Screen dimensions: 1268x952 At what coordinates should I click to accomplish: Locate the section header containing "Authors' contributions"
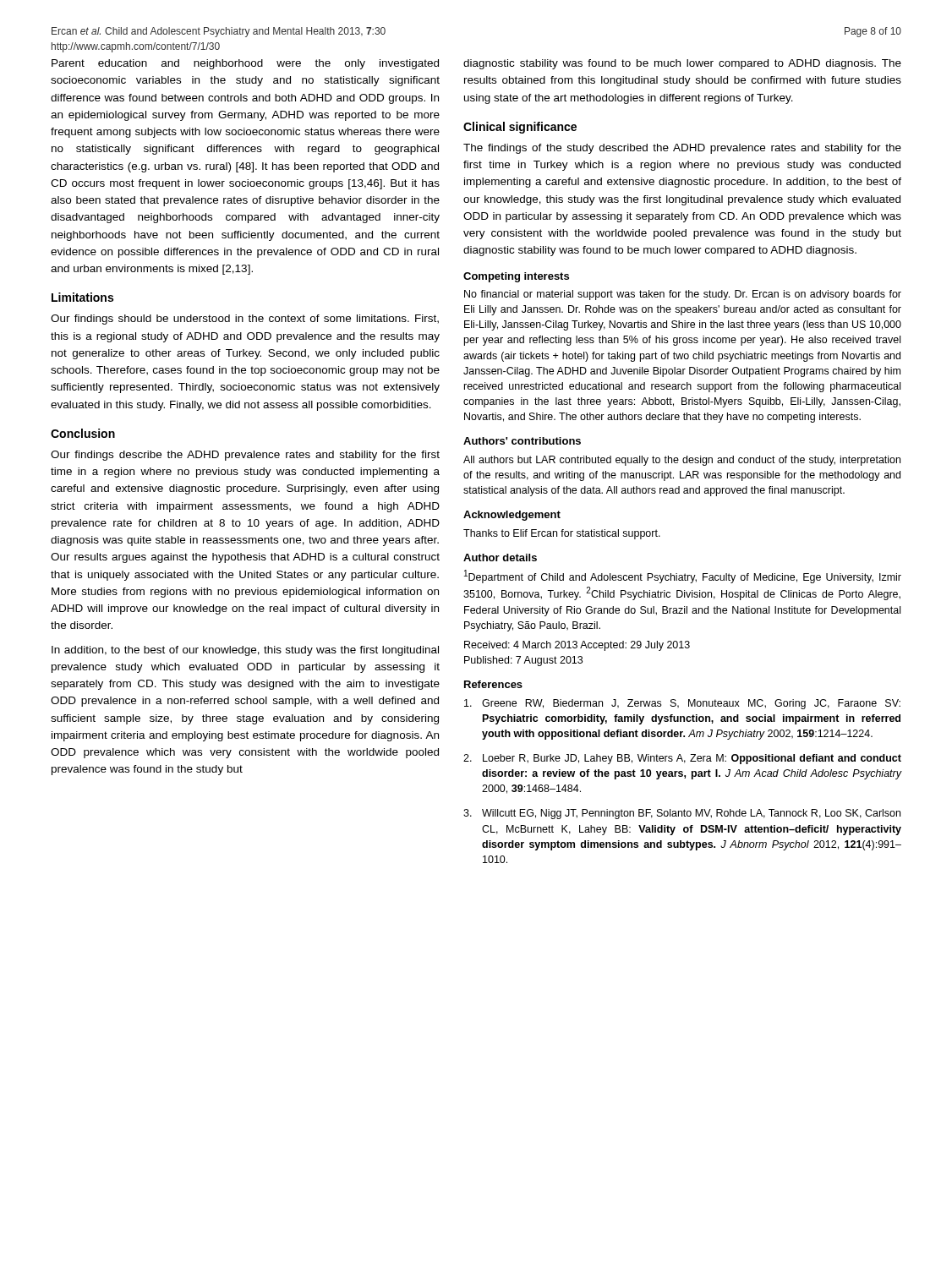pos(522,441)
